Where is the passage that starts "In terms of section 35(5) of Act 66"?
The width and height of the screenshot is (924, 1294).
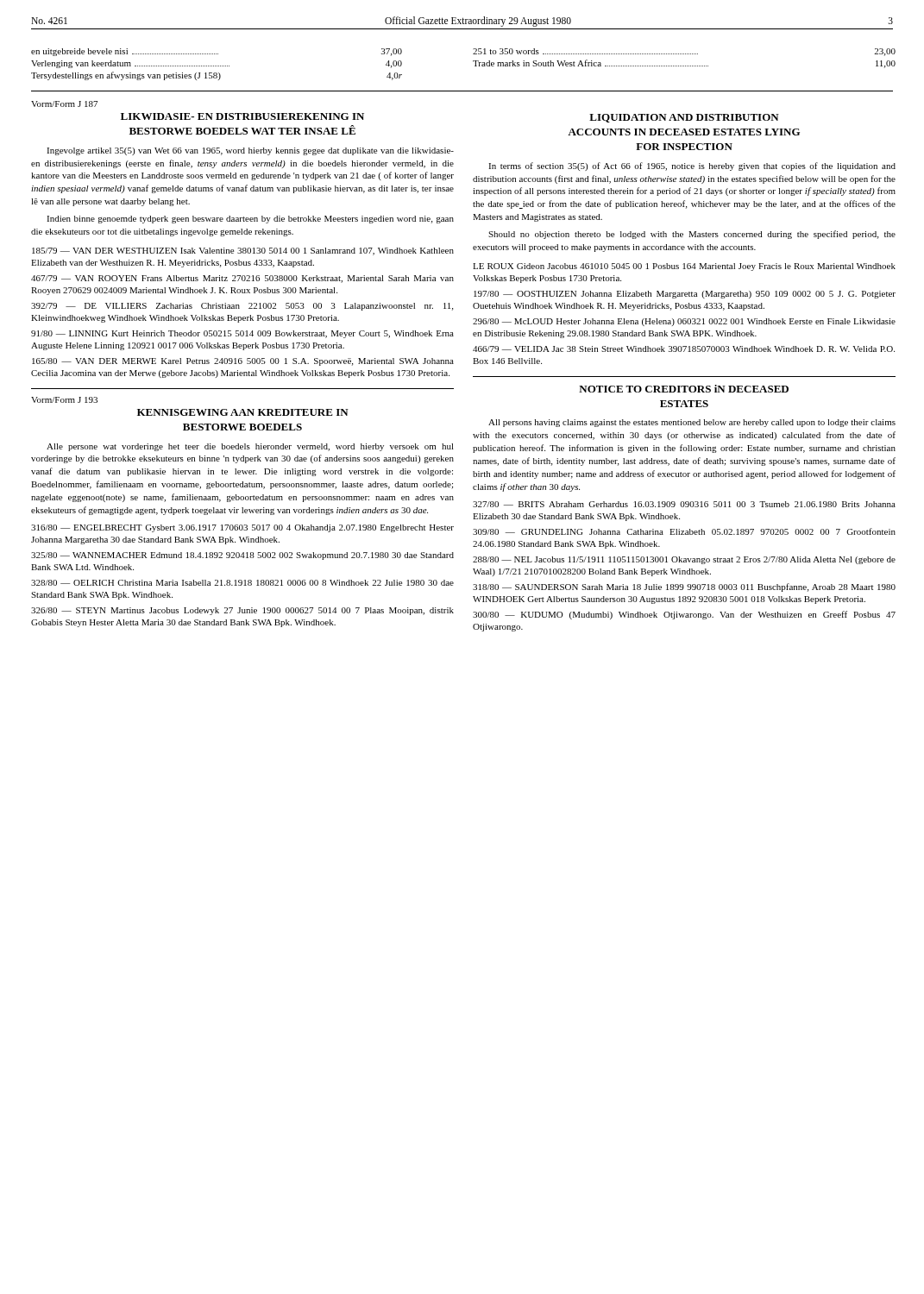[684, 191]
